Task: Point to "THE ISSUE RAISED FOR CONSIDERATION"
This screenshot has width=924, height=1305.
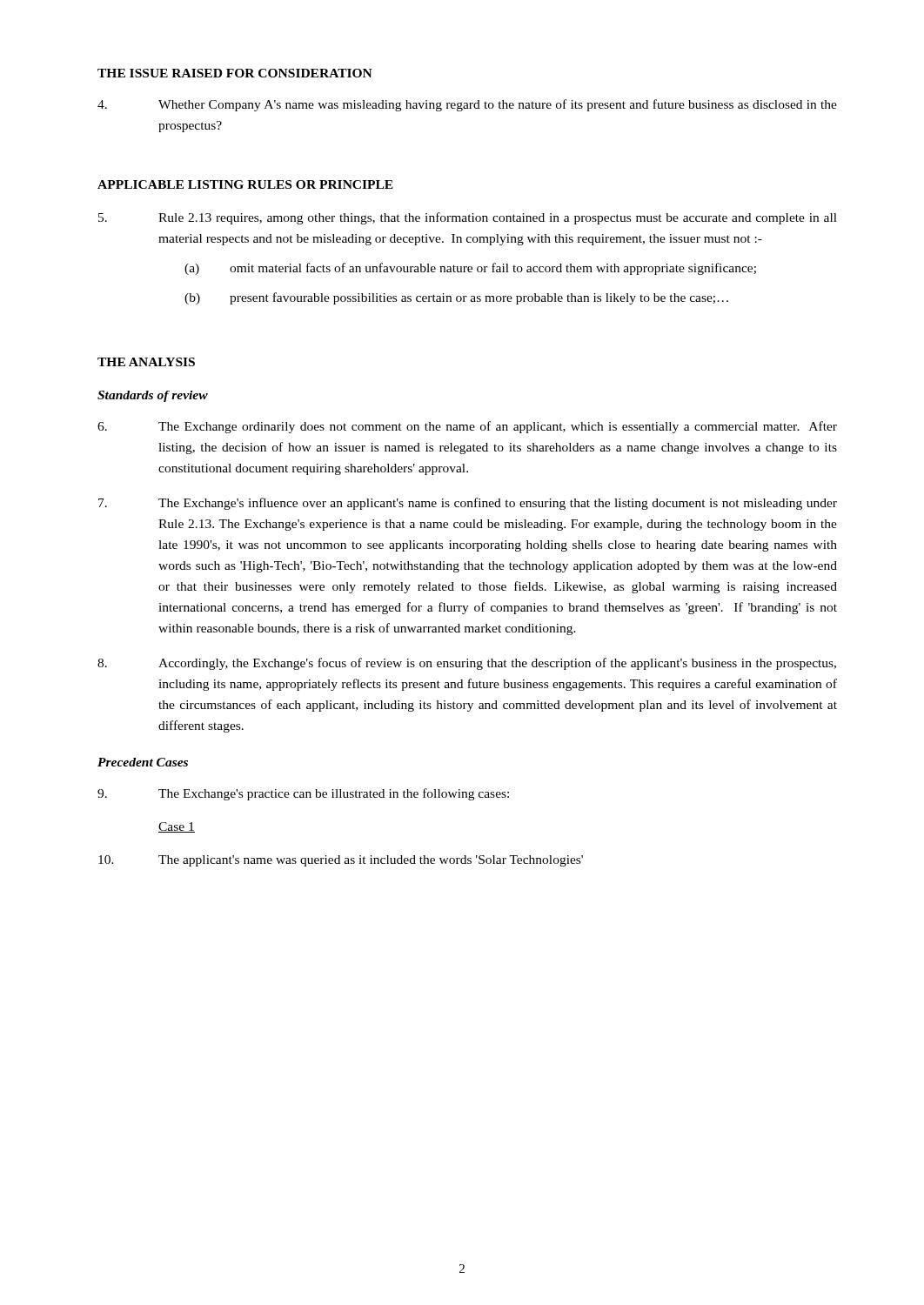Action: point(235,73)
